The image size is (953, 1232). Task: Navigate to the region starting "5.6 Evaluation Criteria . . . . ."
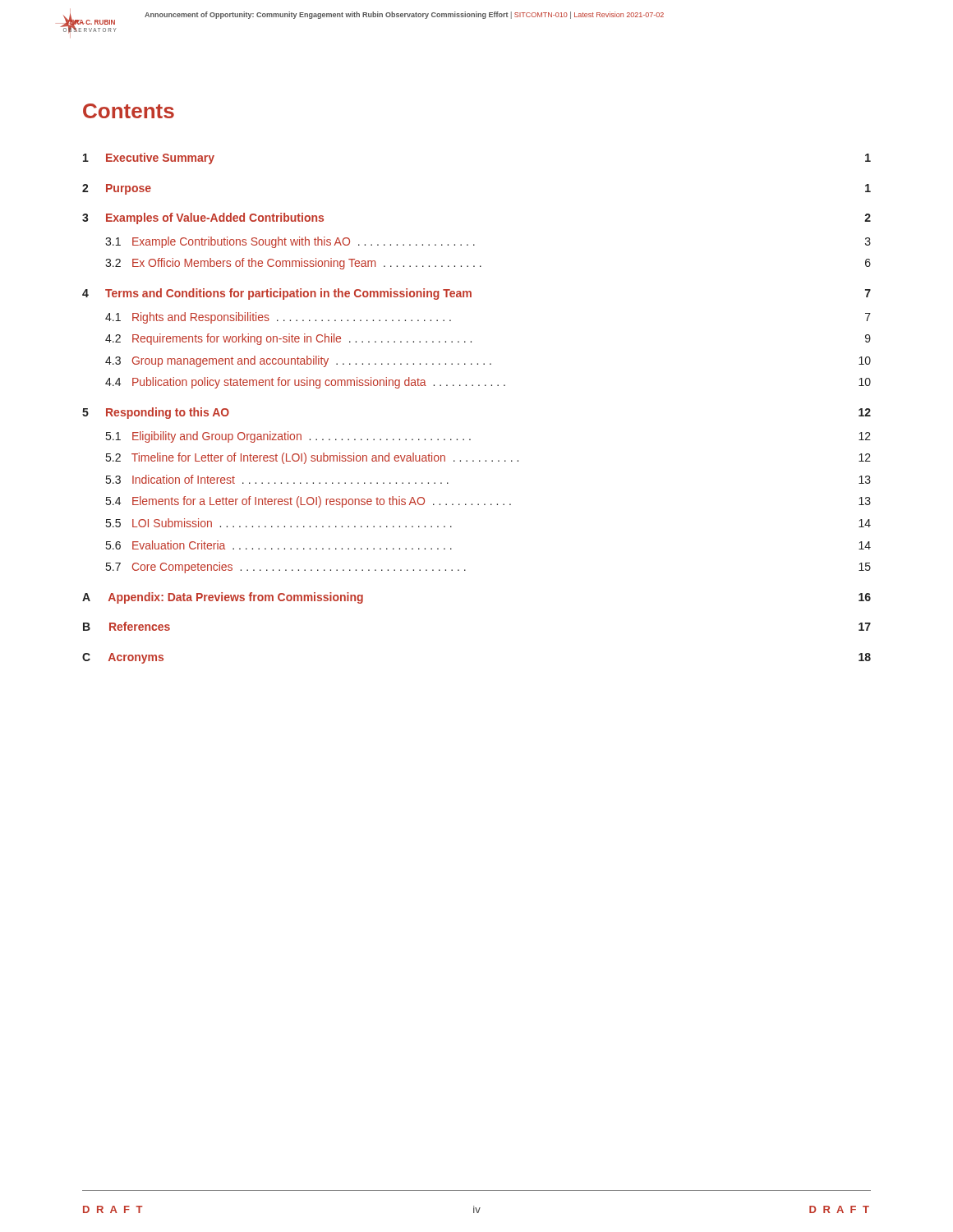[175, 544]
